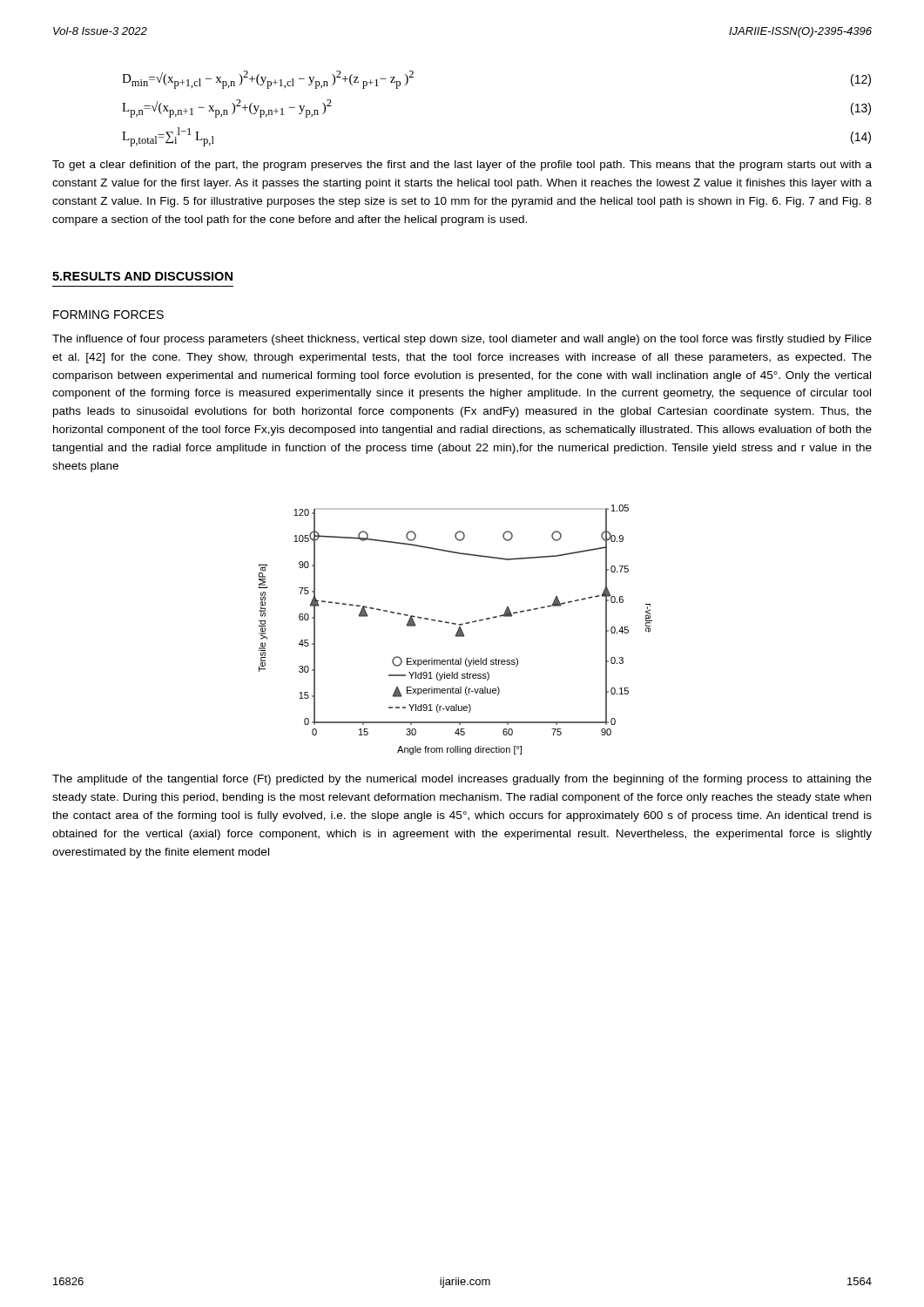Viewport: 924px width, 1307px height.
Task: Where is the passage that starts "The influence of"?
Action: [x=462, y=402]
